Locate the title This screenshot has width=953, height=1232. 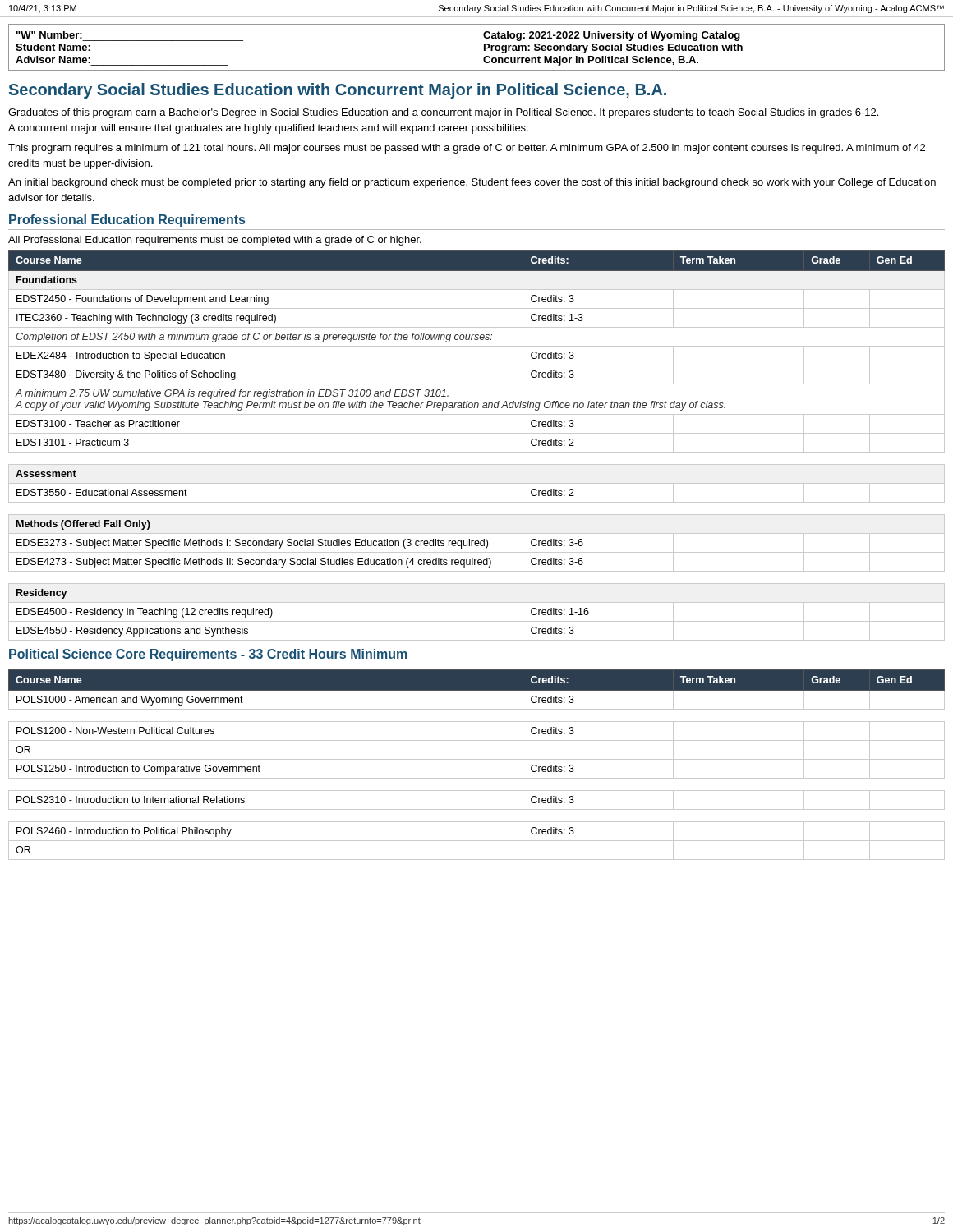tap(338, 90)
